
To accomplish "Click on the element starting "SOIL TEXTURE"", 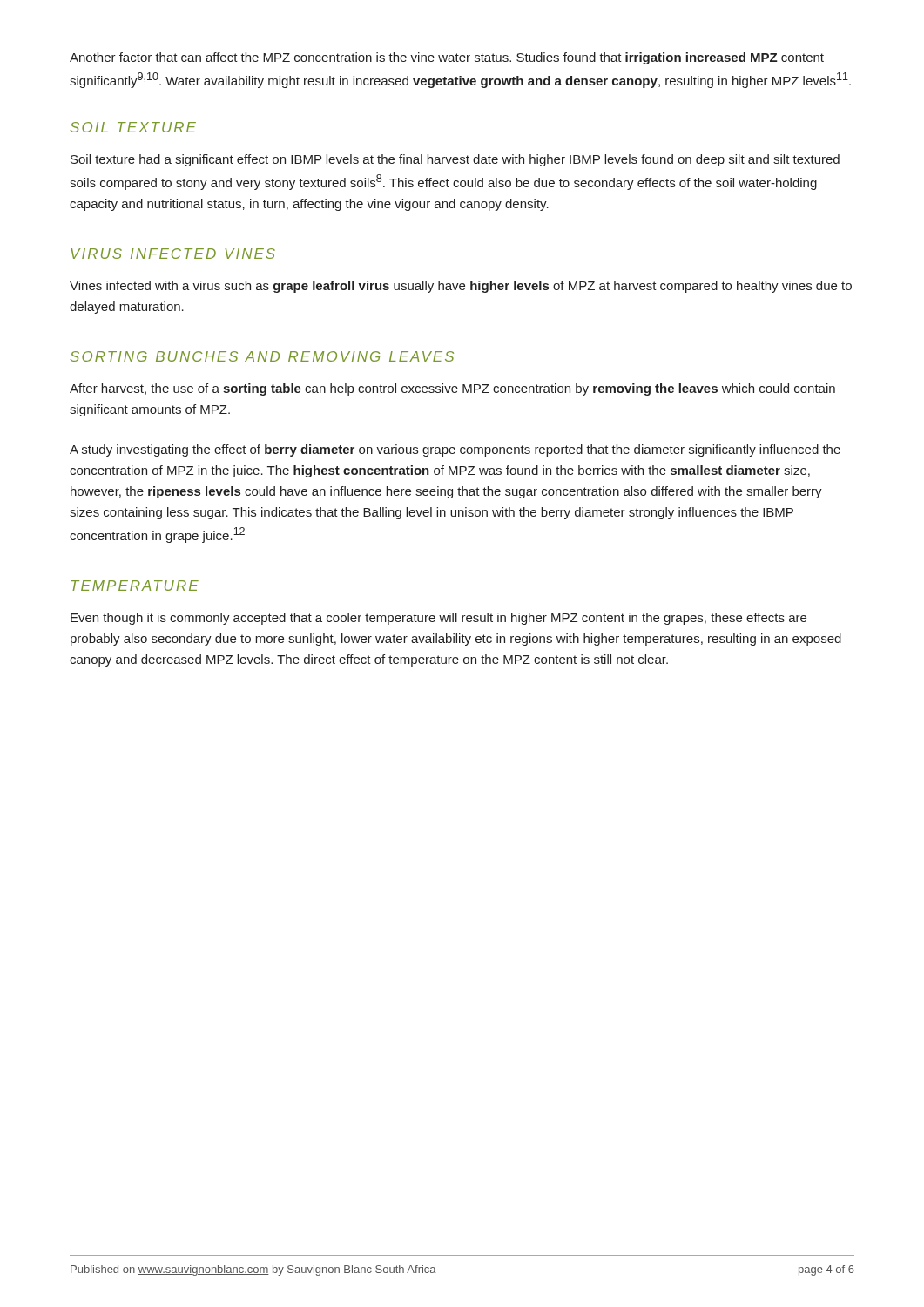I will 134,128.
